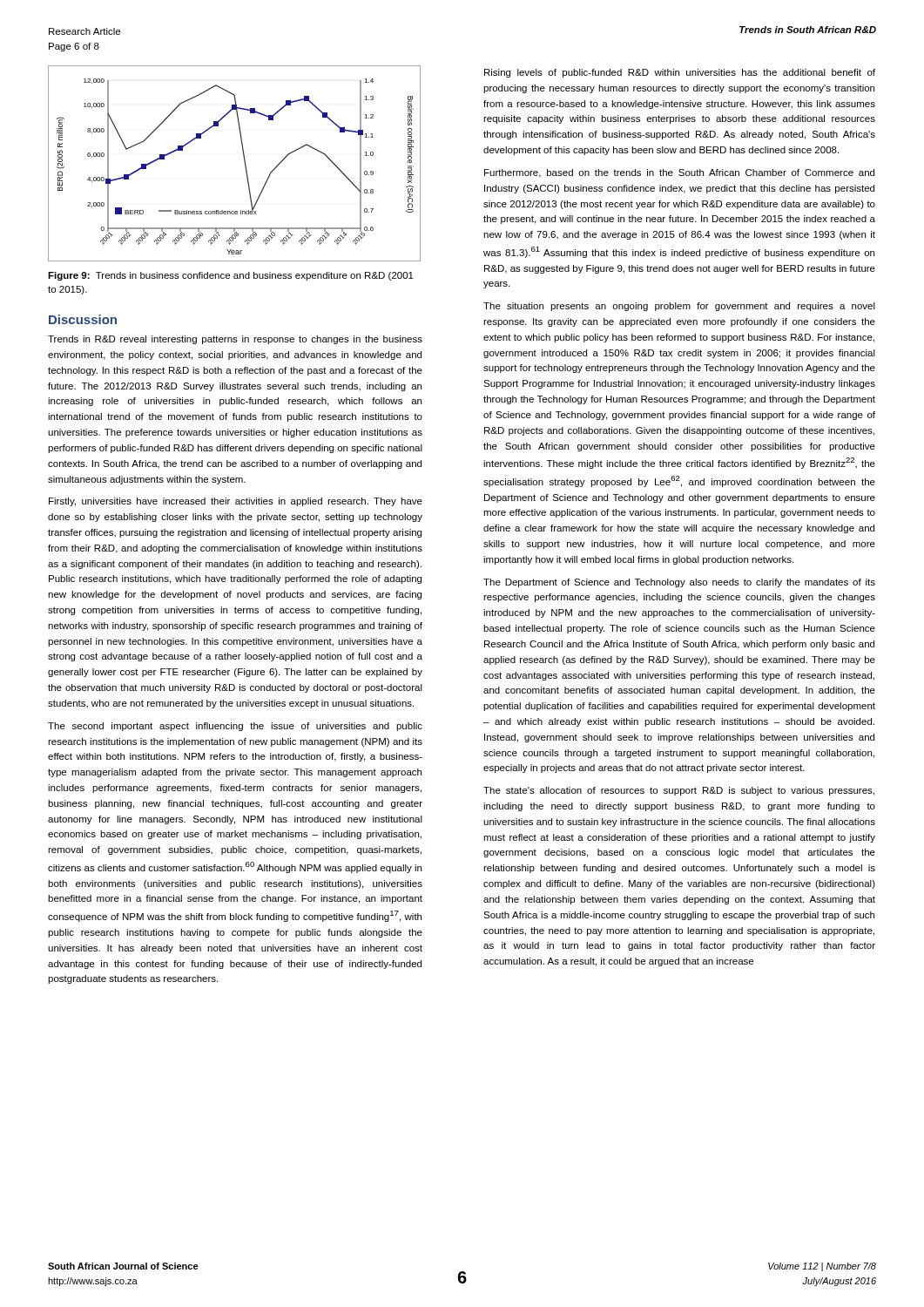Find the passage starting "Rising levels of public-funded R&D within universities has"
Image resolution: width=924 pixels, height=1307 pixels.
(x=679, y=111)
